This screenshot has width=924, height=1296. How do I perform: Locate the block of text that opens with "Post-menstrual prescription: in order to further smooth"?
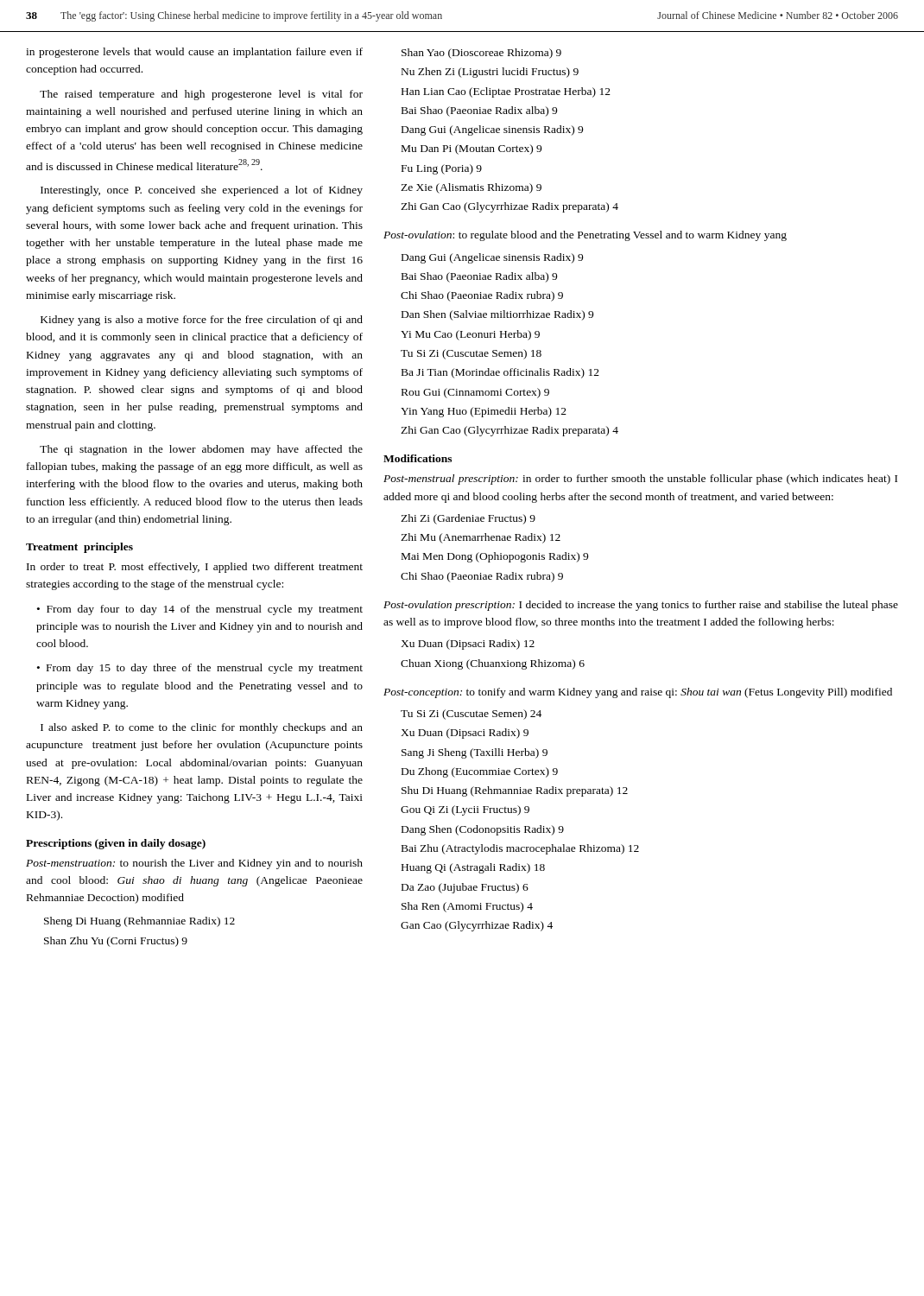pyautogui.click(x=640, y=480)
